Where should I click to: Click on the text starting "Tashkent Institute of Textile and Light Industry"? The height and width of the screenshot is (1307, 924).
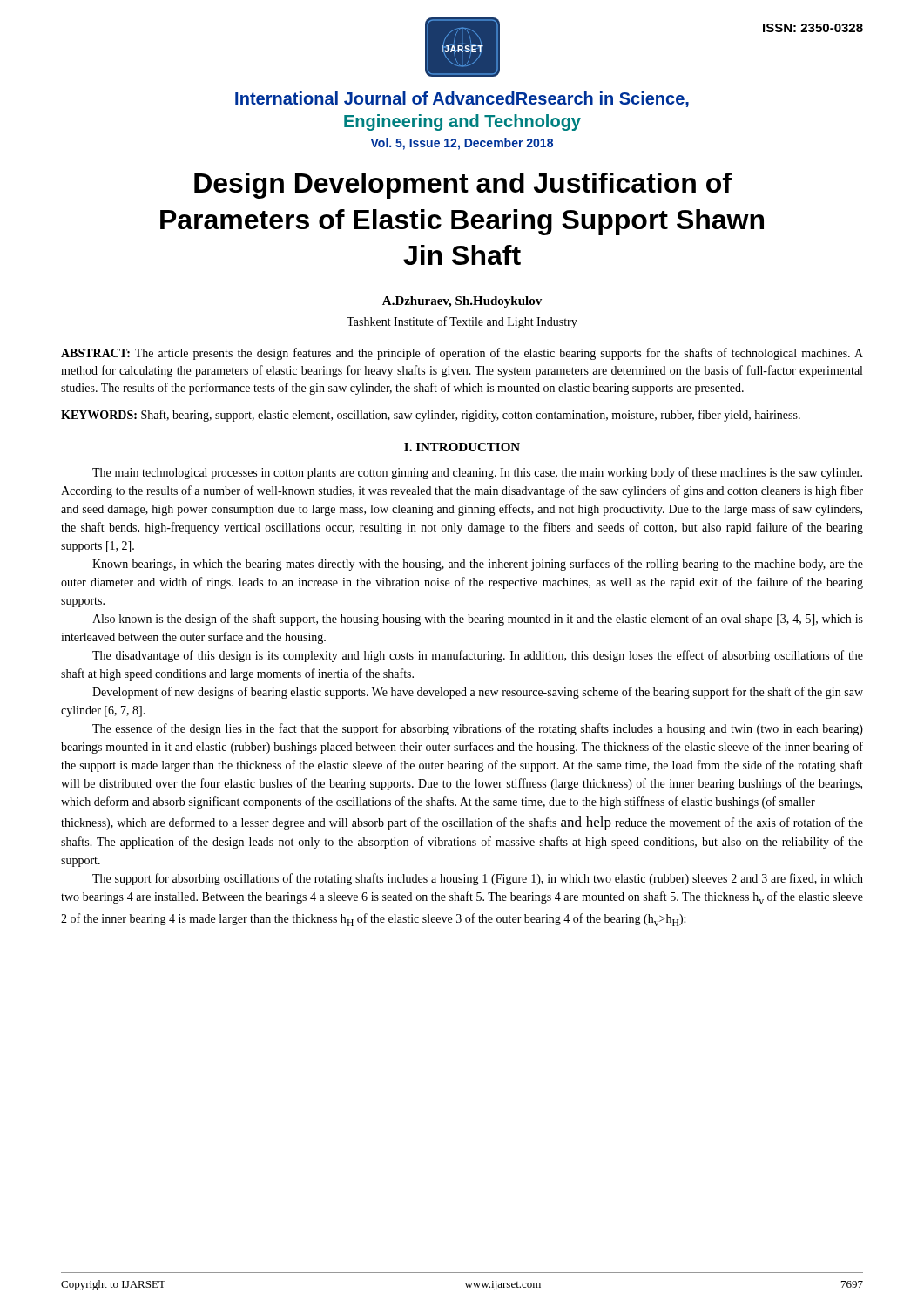[x=462, y=322]
